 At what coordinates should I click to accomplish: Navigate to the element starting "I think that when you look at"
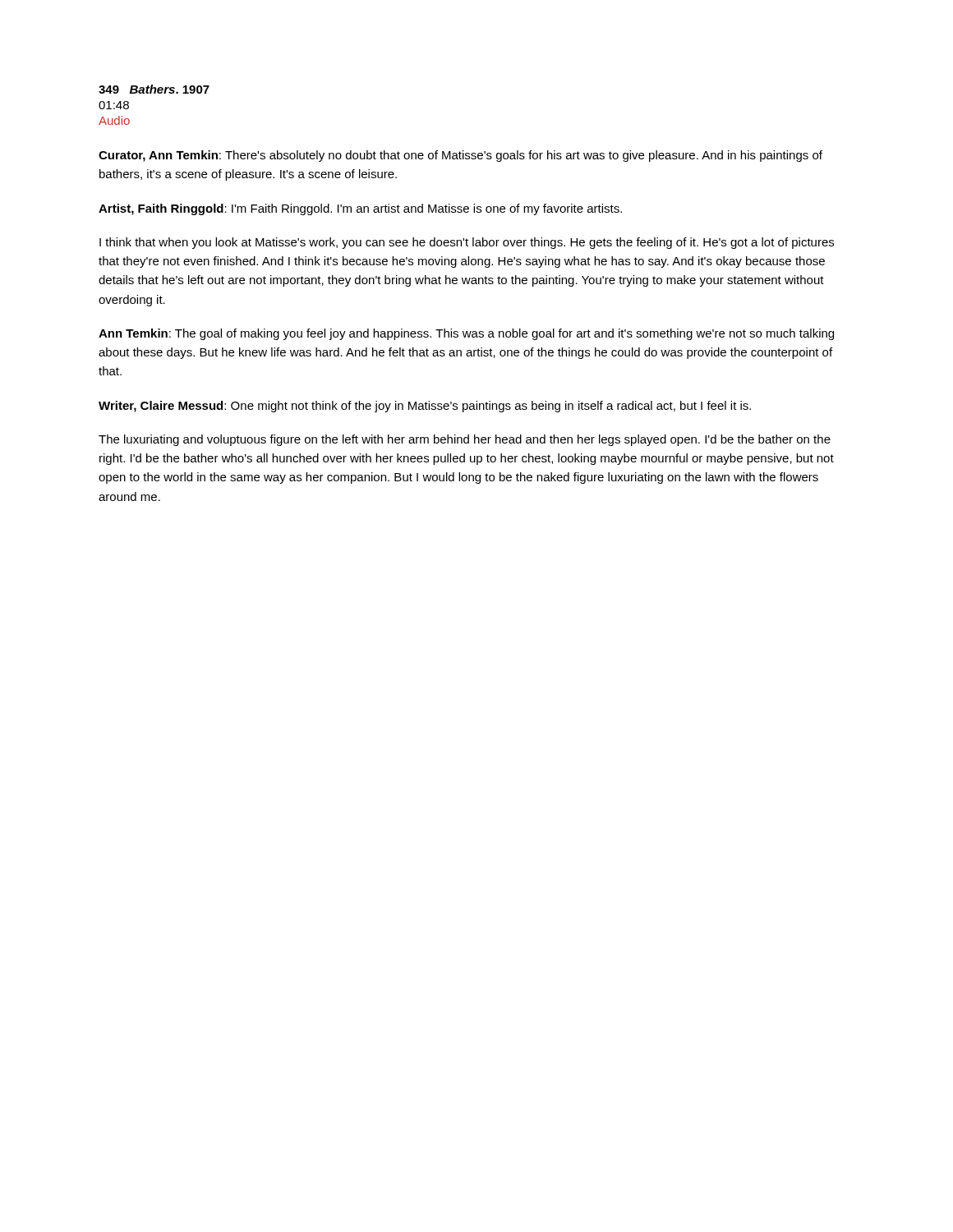point(476,270)
